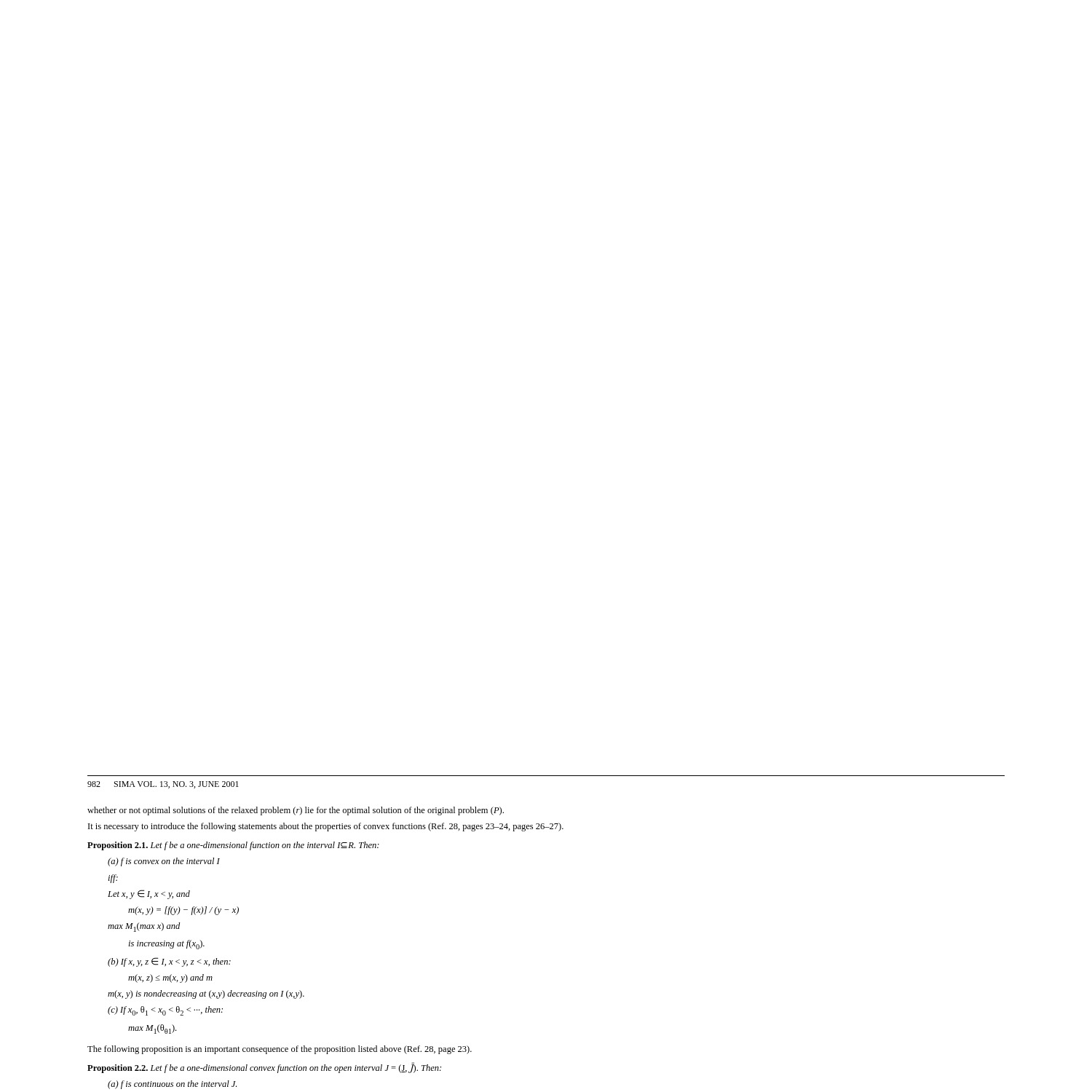Click the passage that begins "The following proposition is an"
This screenshot has width=1092, height=1092.
click(280, 1050)
